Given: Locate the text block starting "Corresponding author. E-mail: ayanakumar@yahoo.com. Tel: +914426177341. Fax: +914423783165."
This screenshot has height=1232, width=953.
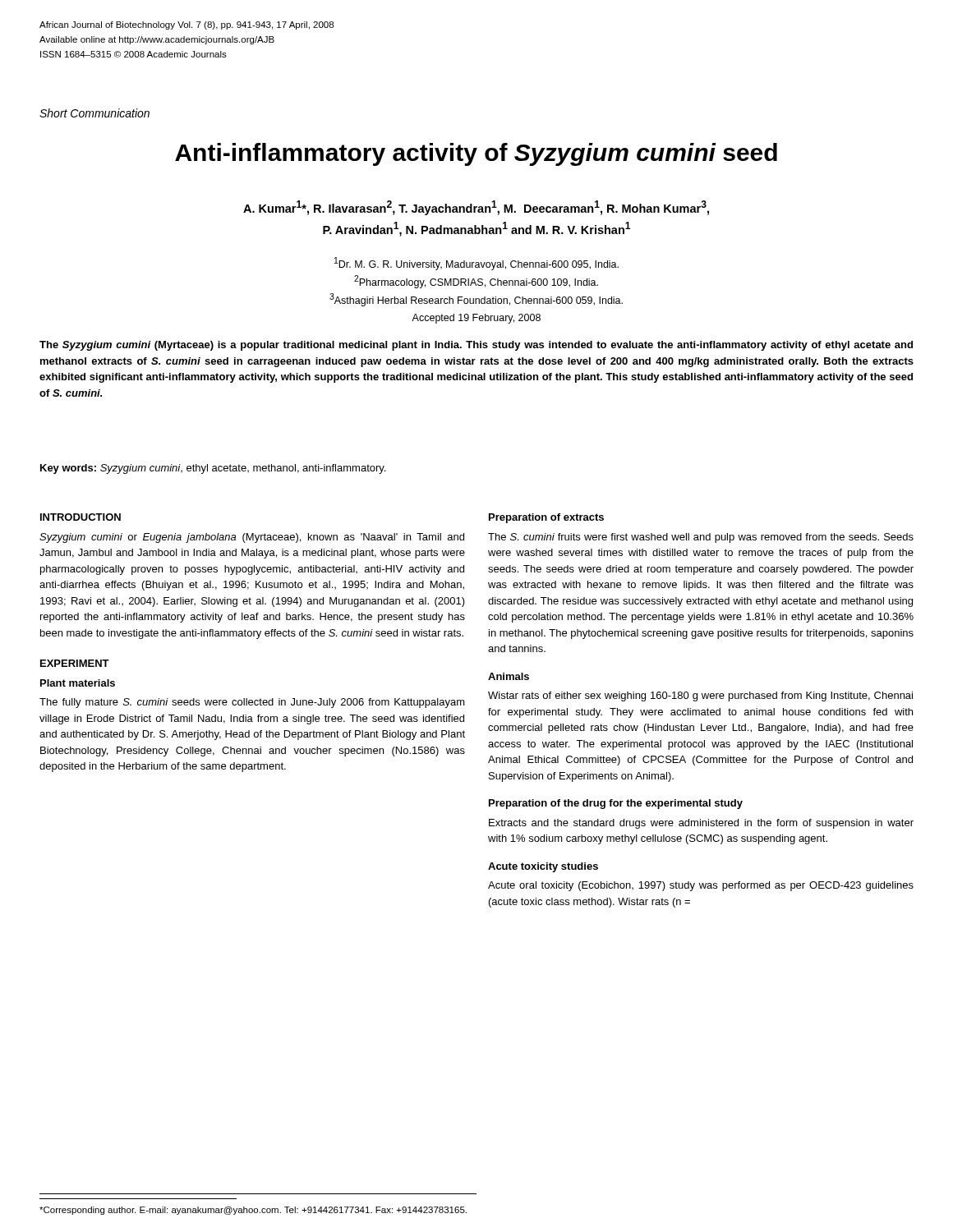Looking at the screenshot, I should coord(253,1206).
